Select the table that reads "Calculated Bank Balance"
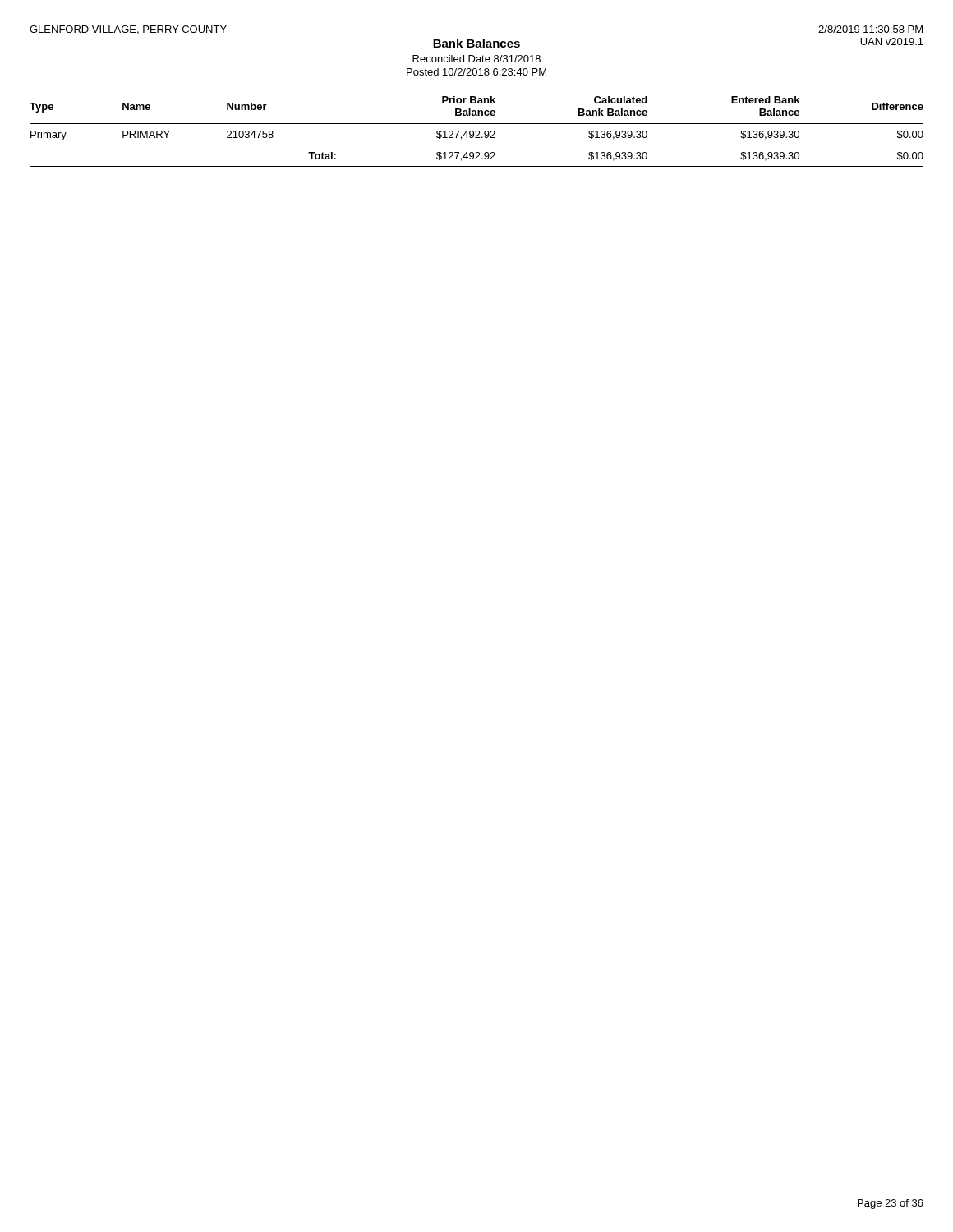The width and height of the screenshot is (953, 1232). [476, 128]
